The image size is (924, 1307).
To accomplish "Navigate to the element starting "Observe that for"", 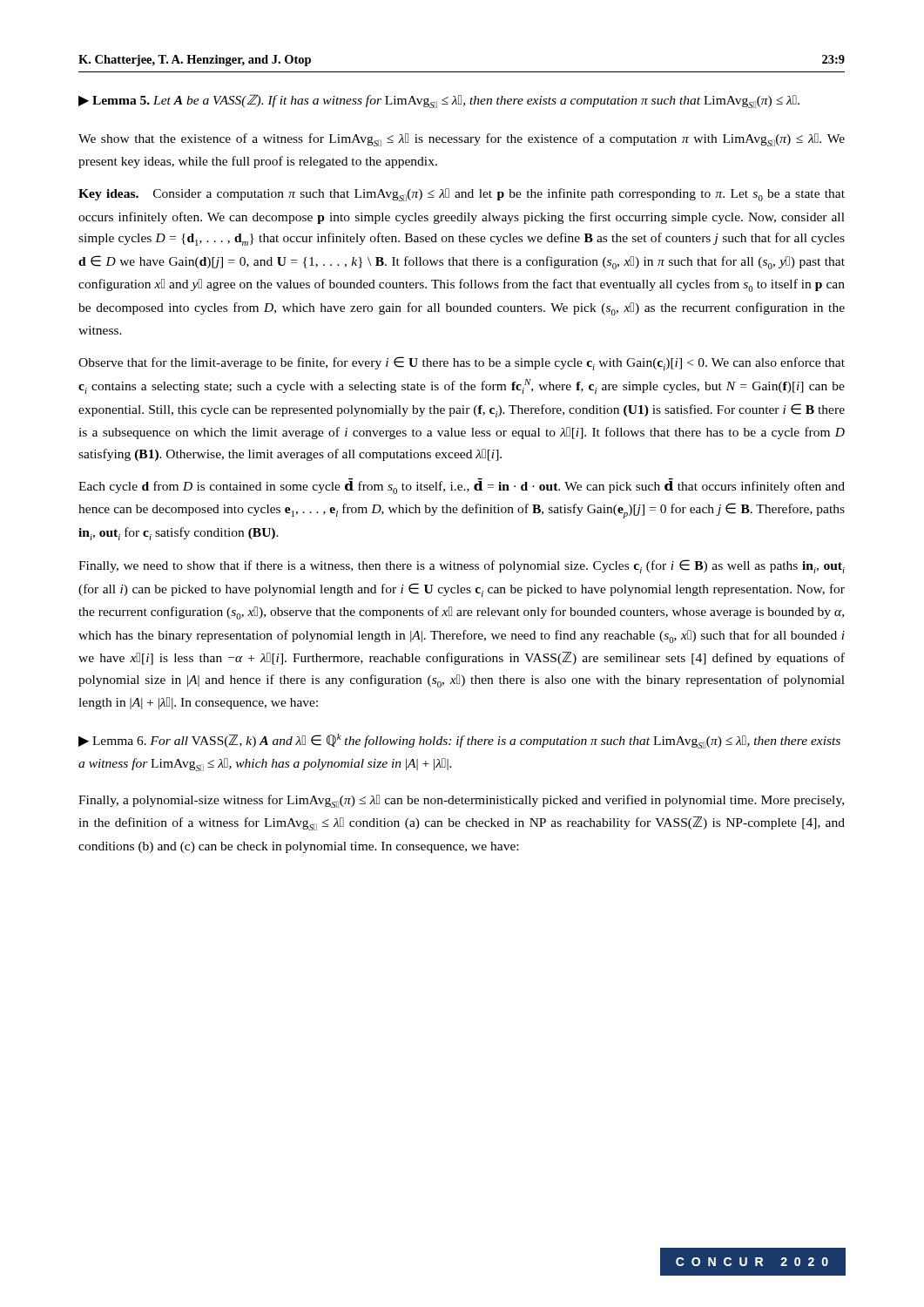I will click(x=462, y=408).
